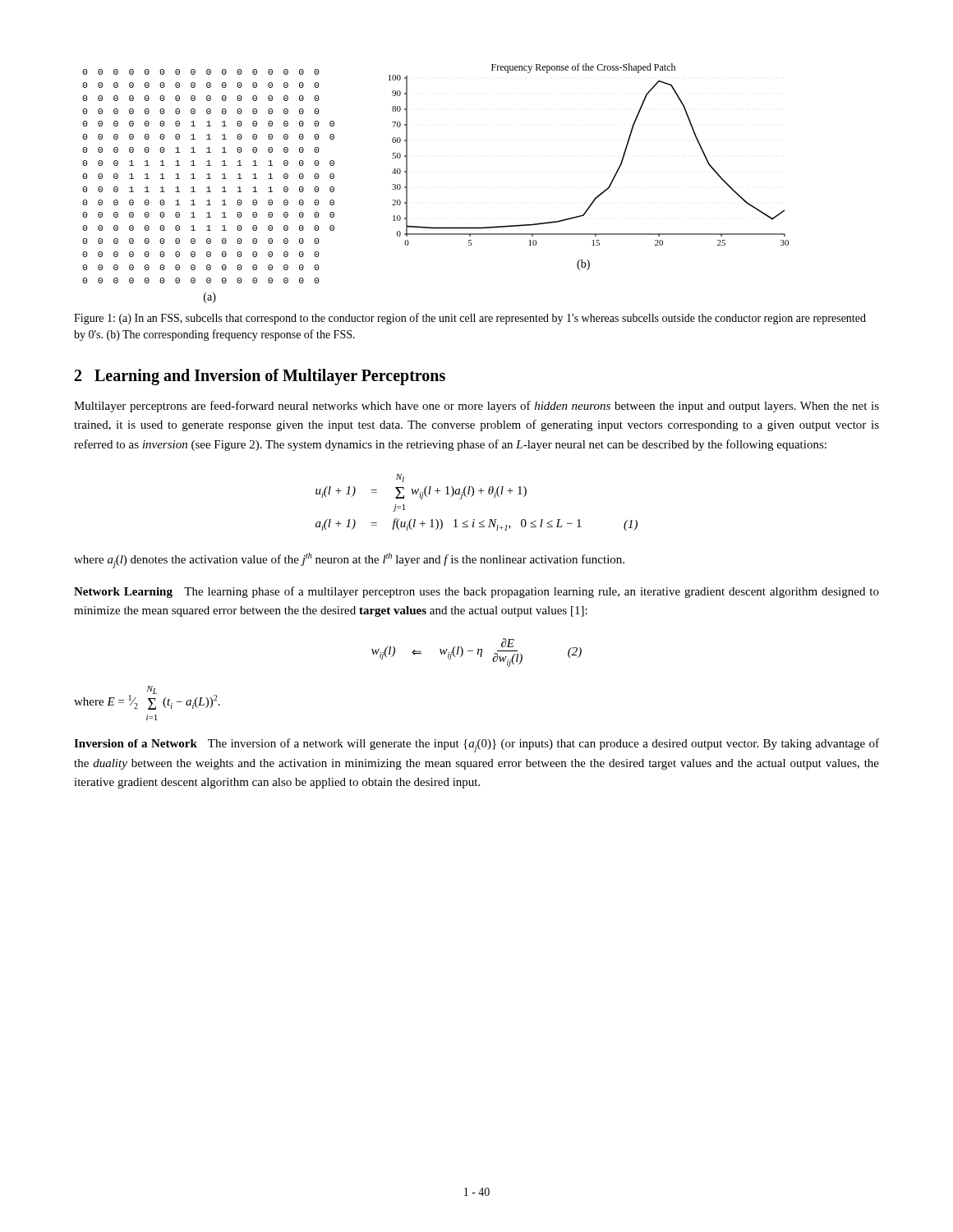
Task: Locate the formula with the text "ui(l + 1) = Nl Σ"
Action: (x=476, y=502)
